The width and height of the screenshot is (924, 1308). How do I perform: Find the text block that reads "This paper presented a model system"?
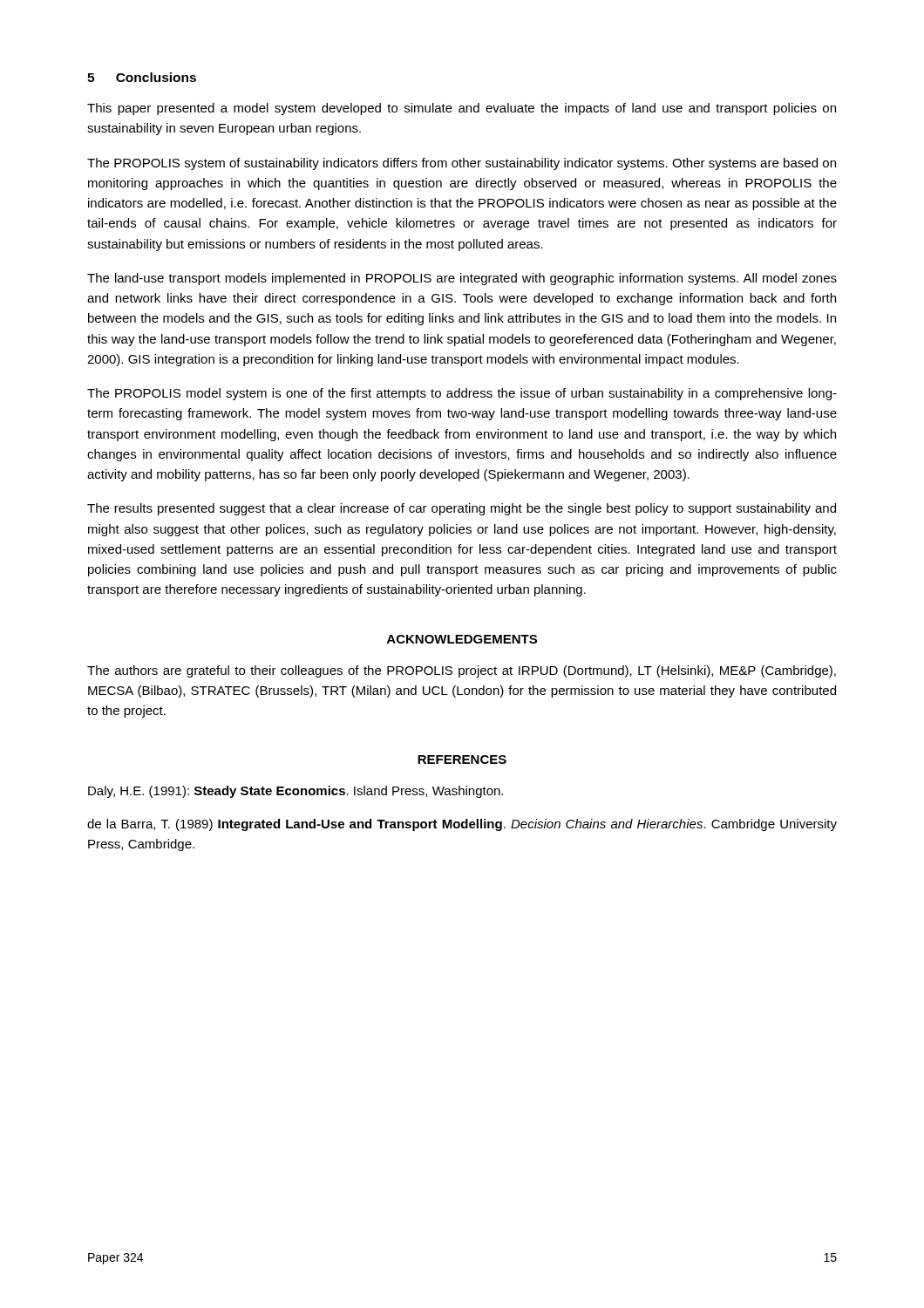click(462, 118)
